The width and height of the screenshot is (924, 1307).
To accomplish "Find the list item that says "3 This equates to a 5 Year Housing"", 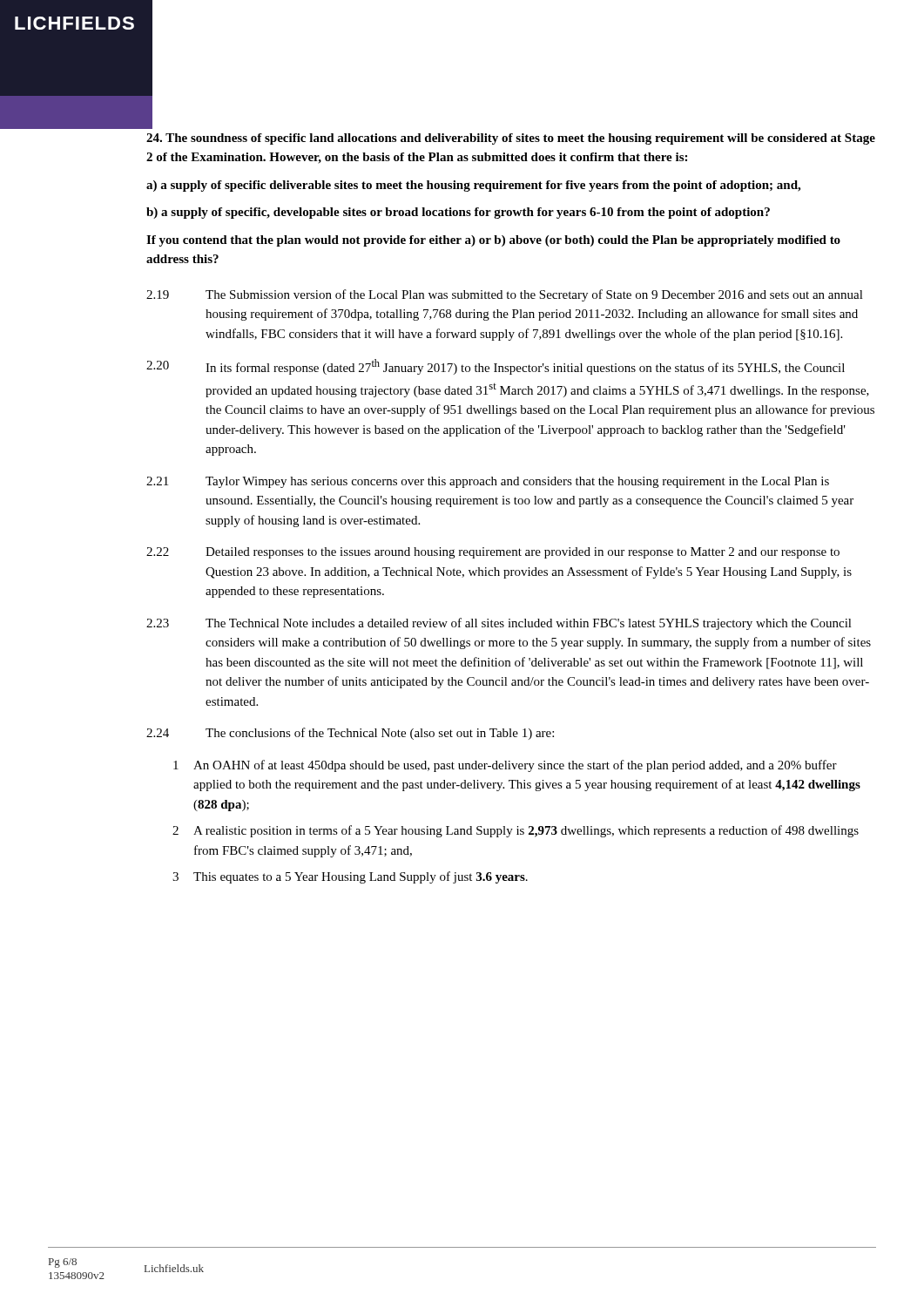I will pos(524,877).
